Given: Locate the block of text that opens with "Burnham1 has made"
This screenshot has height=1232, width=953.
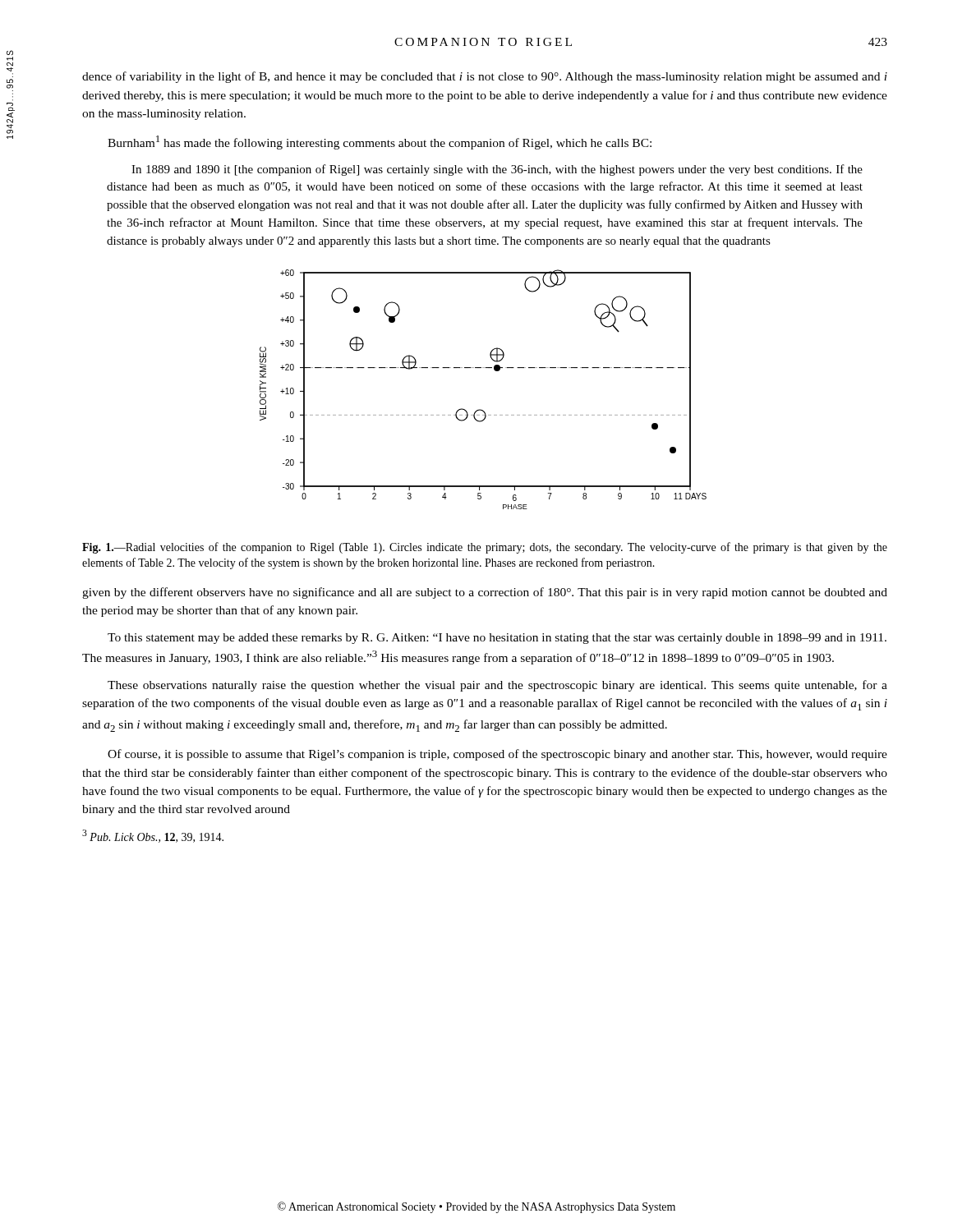Looking at the screenshot, I should (x=380, y=141).
